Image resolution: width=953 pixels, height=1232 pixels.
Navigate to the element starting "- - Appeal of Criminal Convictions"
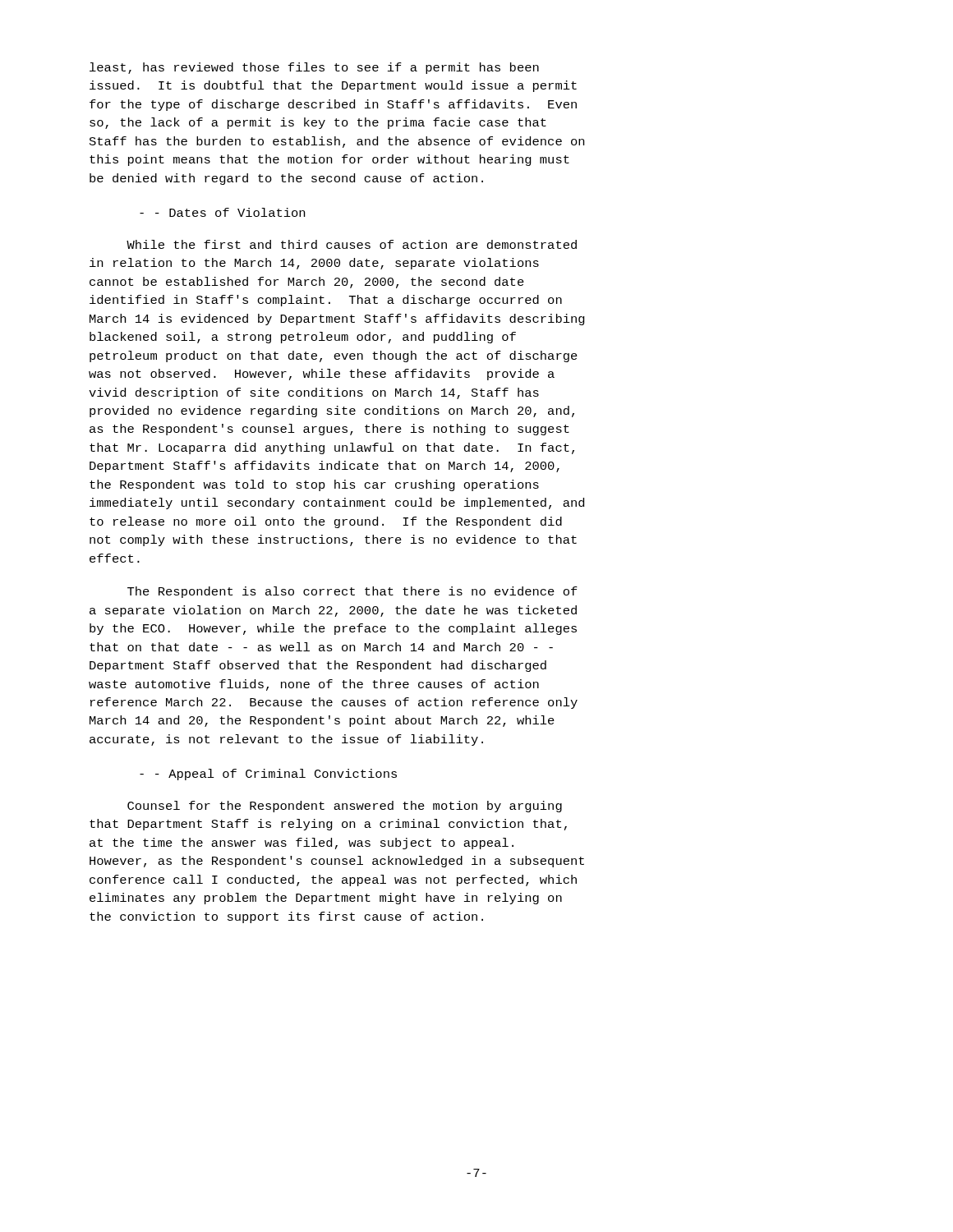(x=268, y=775)
